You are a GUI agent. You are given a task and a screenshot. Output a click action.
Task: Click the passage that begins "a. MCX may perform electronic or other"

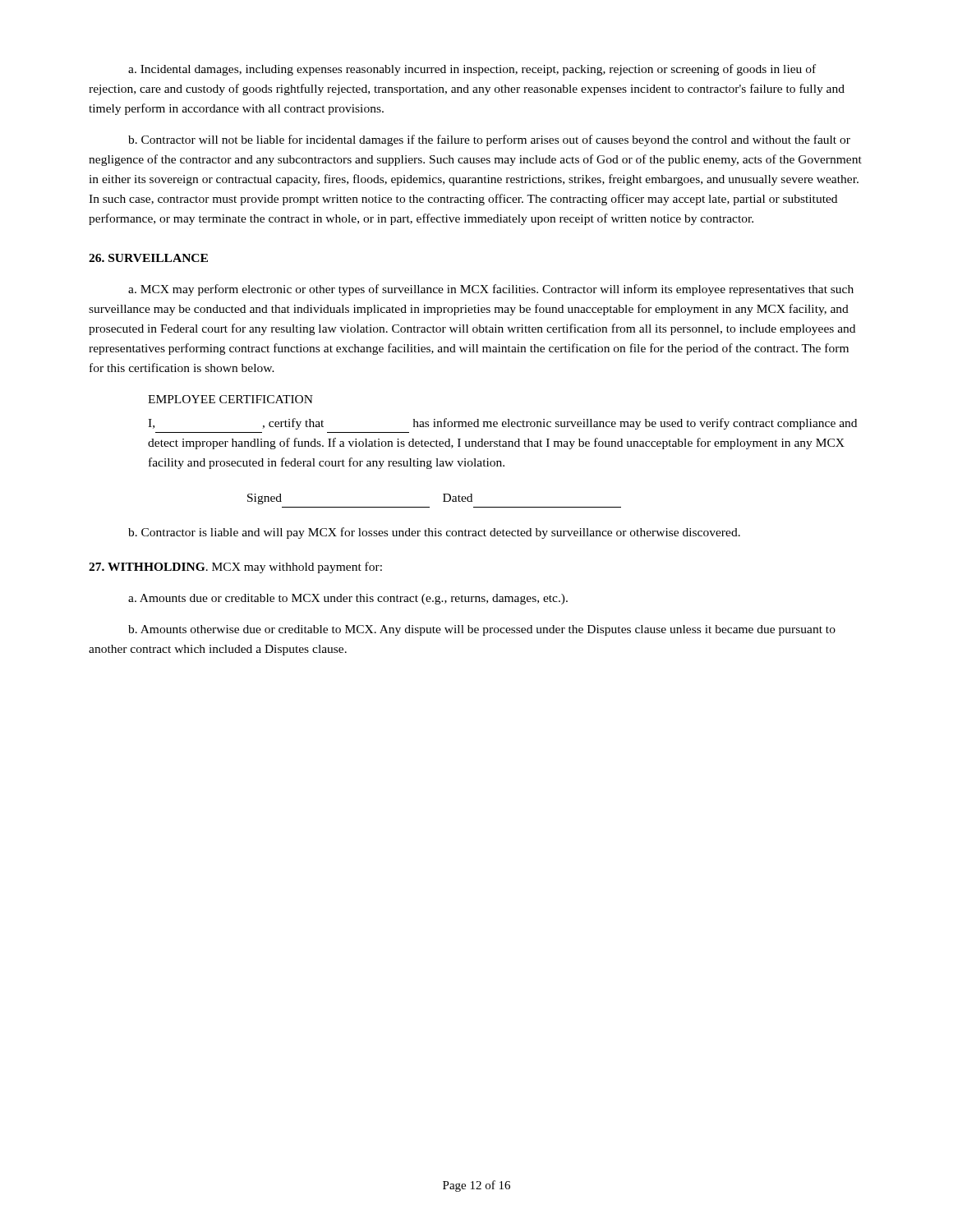click(472, 328)
